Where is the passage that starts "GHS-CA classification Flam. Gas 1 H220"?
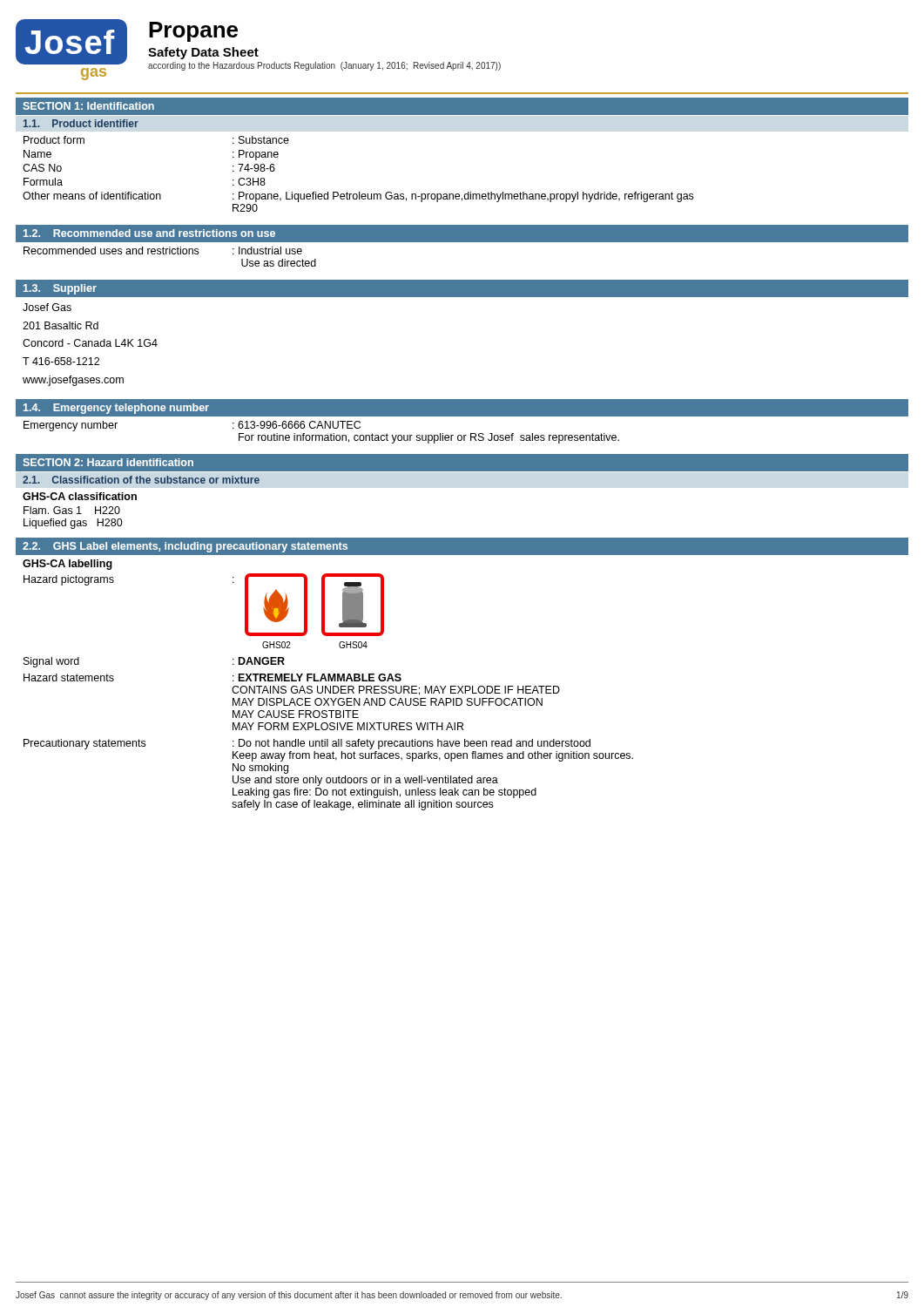 (80, 496)
